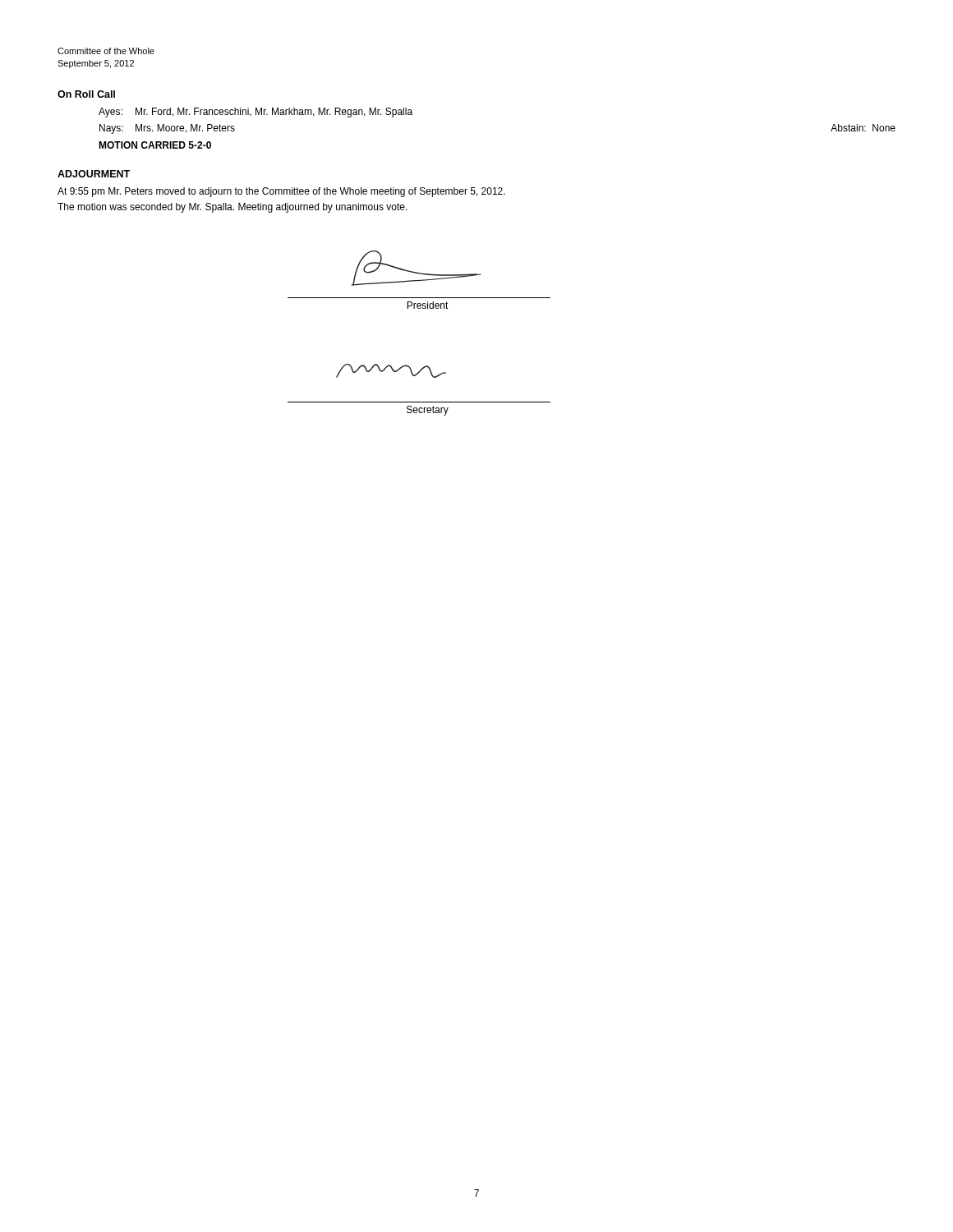
Task: Find the passage starting "At 9:55 pm Mr. Peters moved to"
Action: click(282, 199)
